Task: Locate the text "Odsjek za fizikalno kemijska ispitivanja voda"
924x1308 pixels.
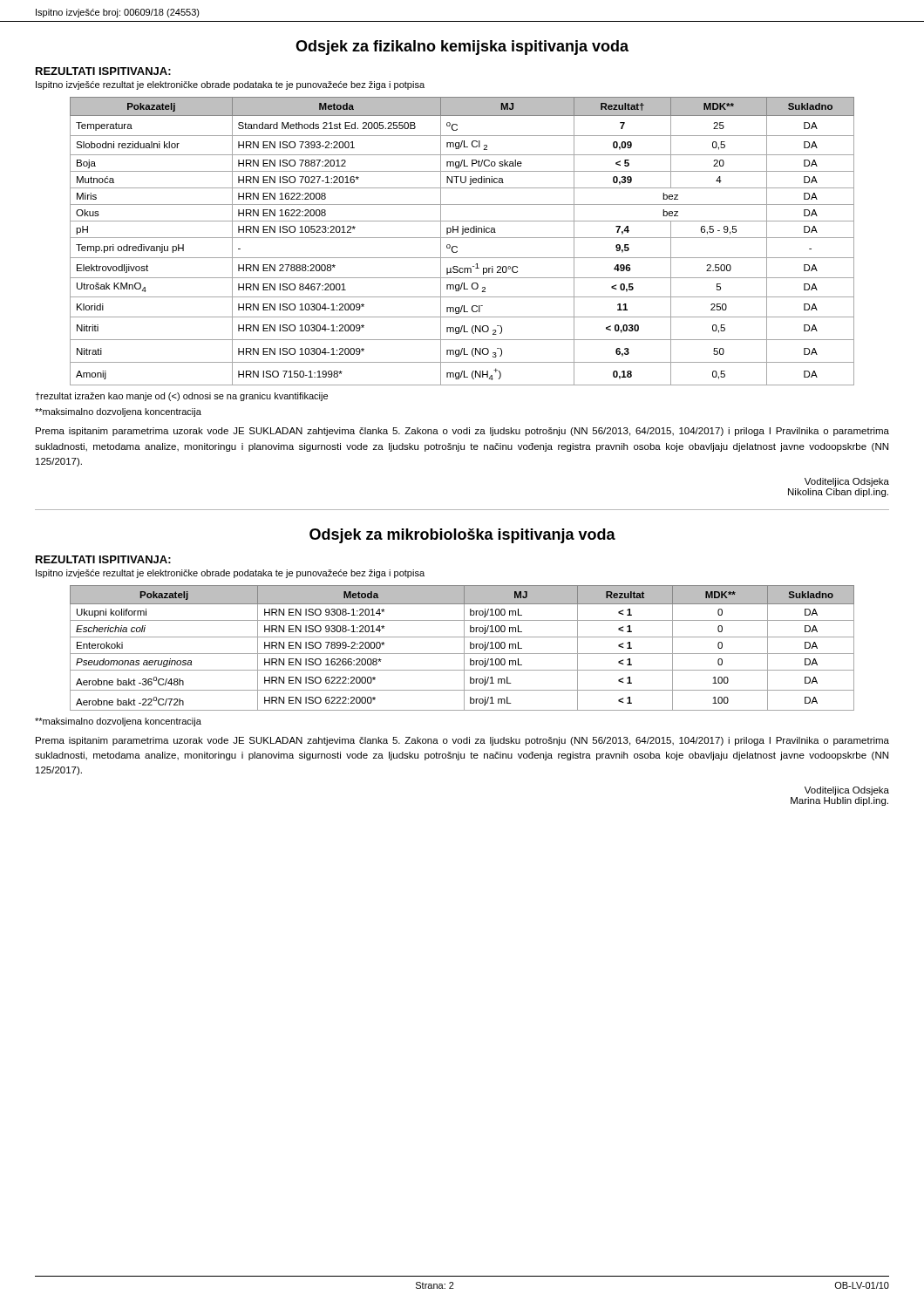Action: (462, 46)
